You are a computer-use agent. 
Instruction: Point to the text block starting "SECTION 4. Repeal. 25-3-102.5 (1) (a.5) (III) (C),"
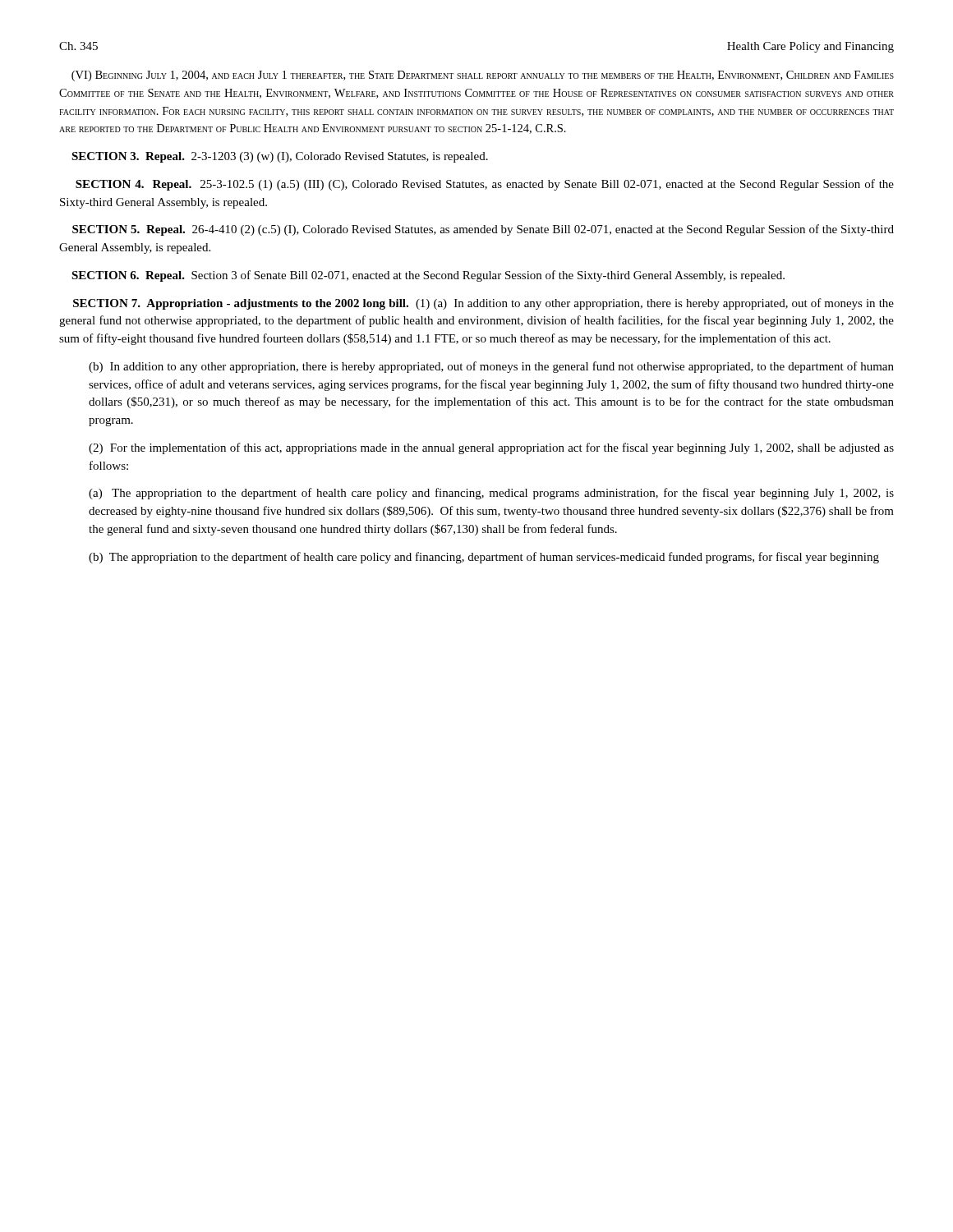[476, 193]
